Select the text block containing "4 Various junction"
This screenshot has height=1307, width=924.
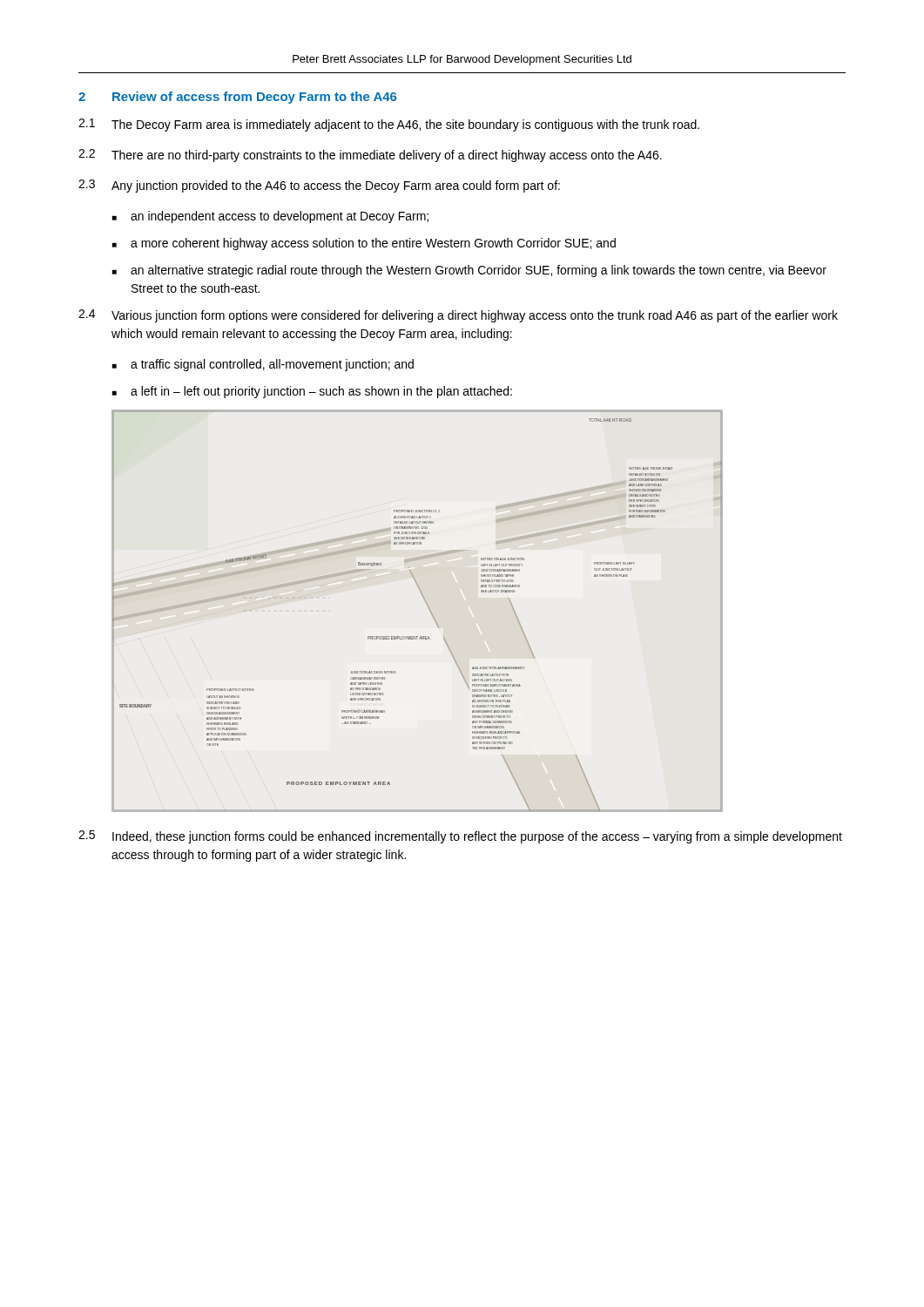coord(462,325)
